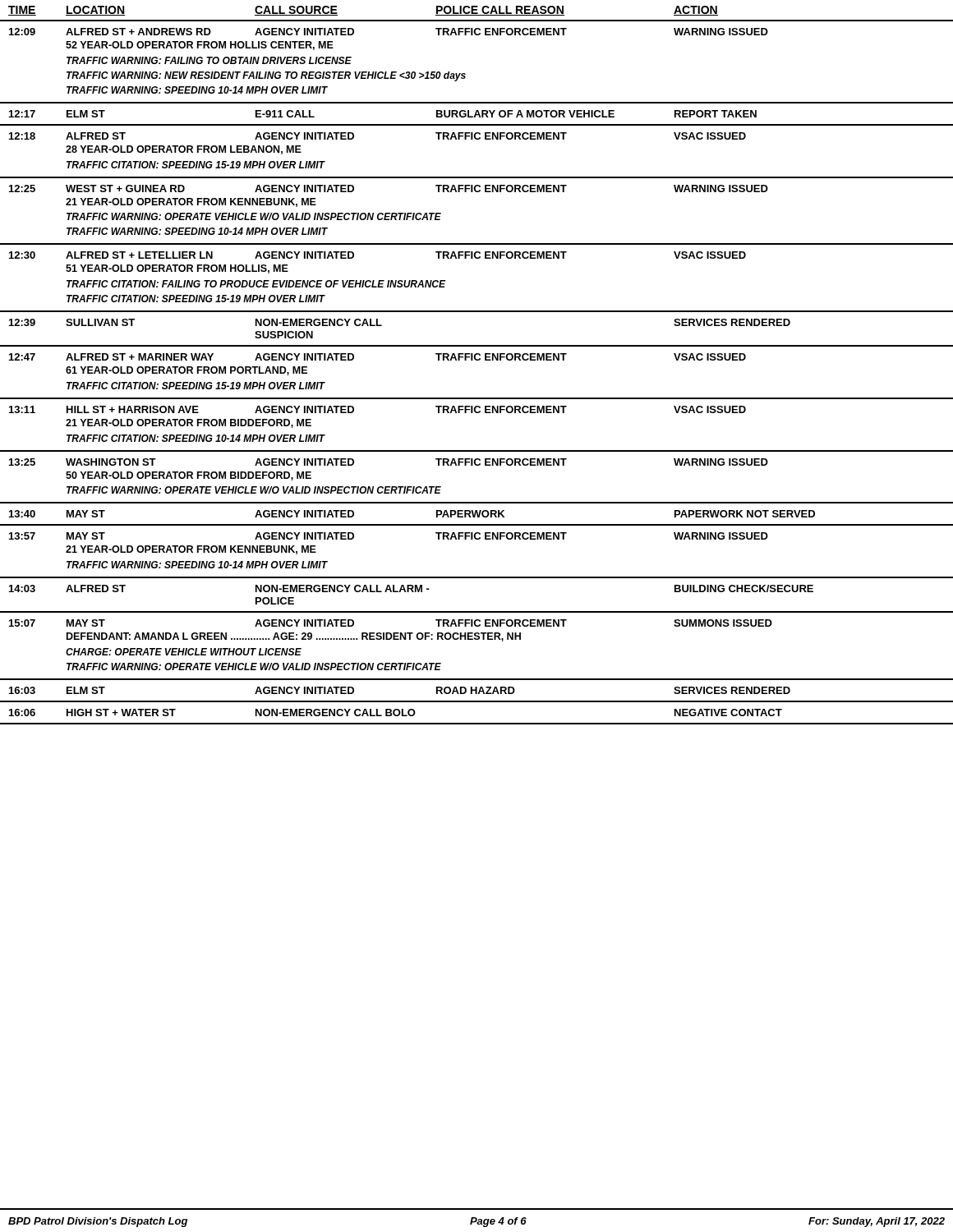953x1232 pixels.
Task: Find the block on this page that starts "12:39 SULLIVAN ST NON-EMERGENCY CALL SUSPICION"
Action: pyautogui.click(x=22, y=322)
